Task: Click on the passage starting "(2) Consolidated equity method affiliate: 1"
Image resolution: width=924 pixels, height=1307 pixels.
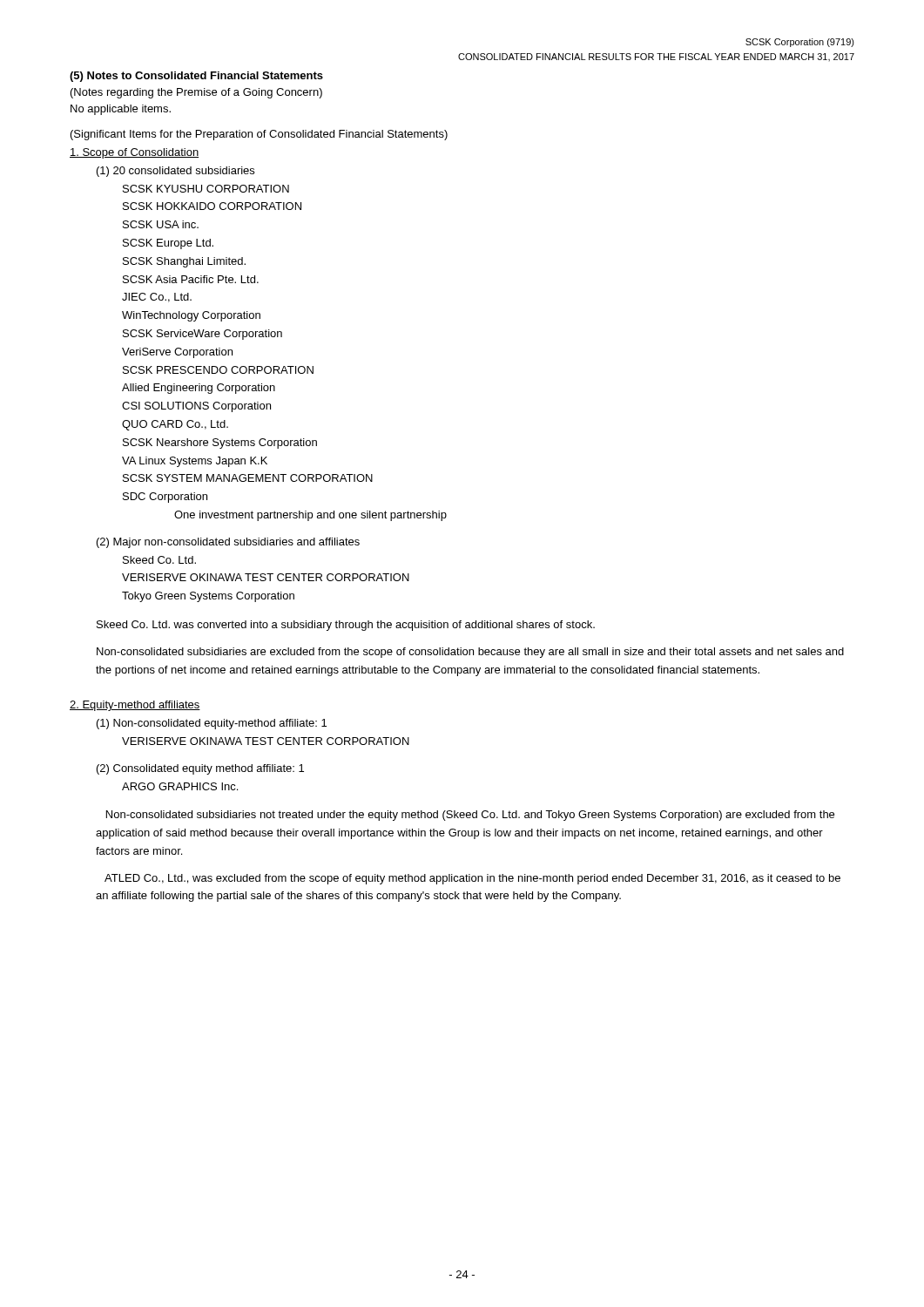Action: click(x=200, y=768)
